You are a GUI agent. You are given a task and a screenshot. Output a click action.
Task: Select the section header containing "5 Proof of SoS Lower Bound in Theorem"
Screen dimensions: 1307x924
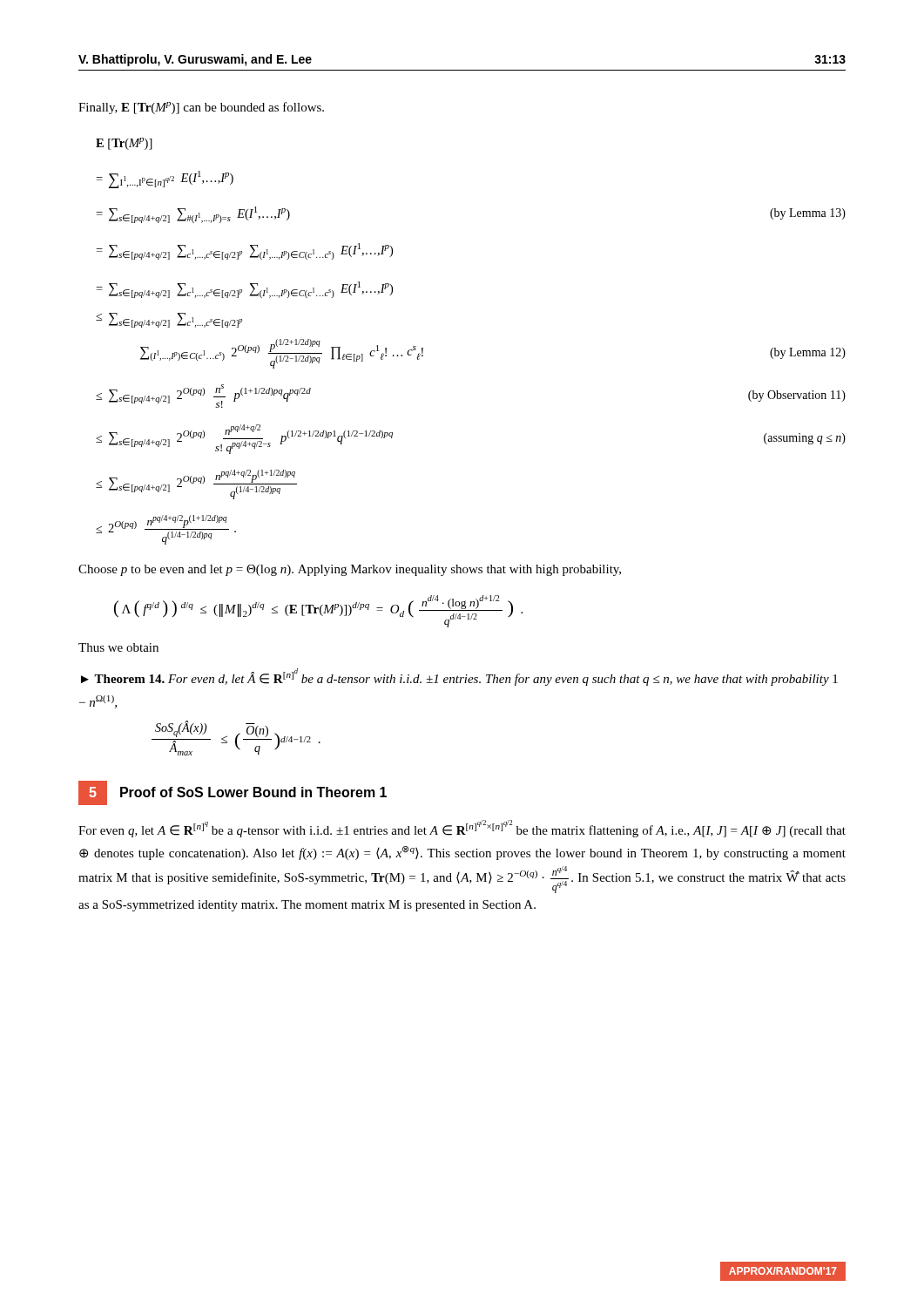point(233,793)
